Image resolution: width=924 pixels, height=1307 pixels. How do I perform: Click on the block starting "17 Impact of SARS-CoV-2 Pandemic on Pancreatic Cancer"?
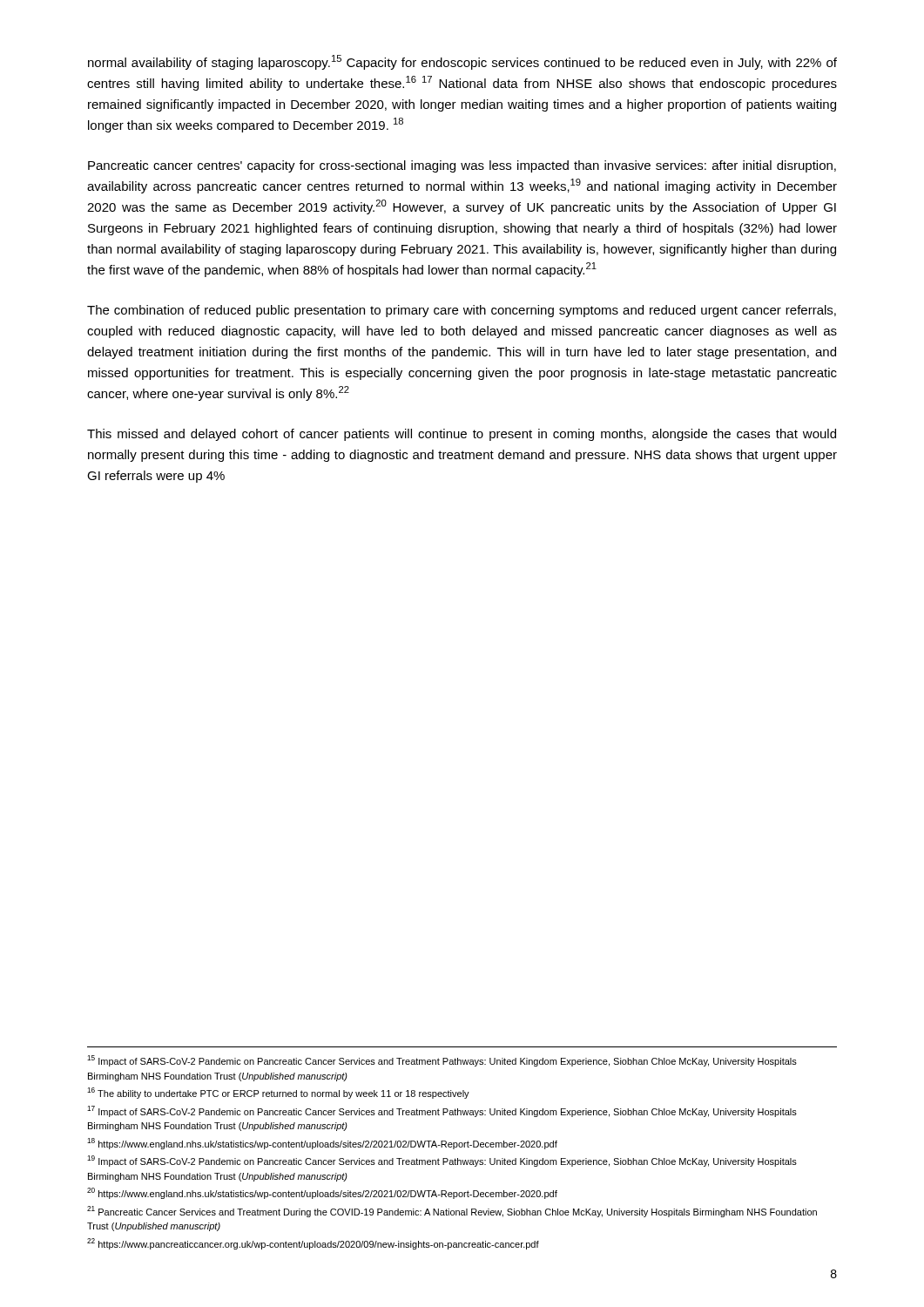click(x=442, y=1118)
